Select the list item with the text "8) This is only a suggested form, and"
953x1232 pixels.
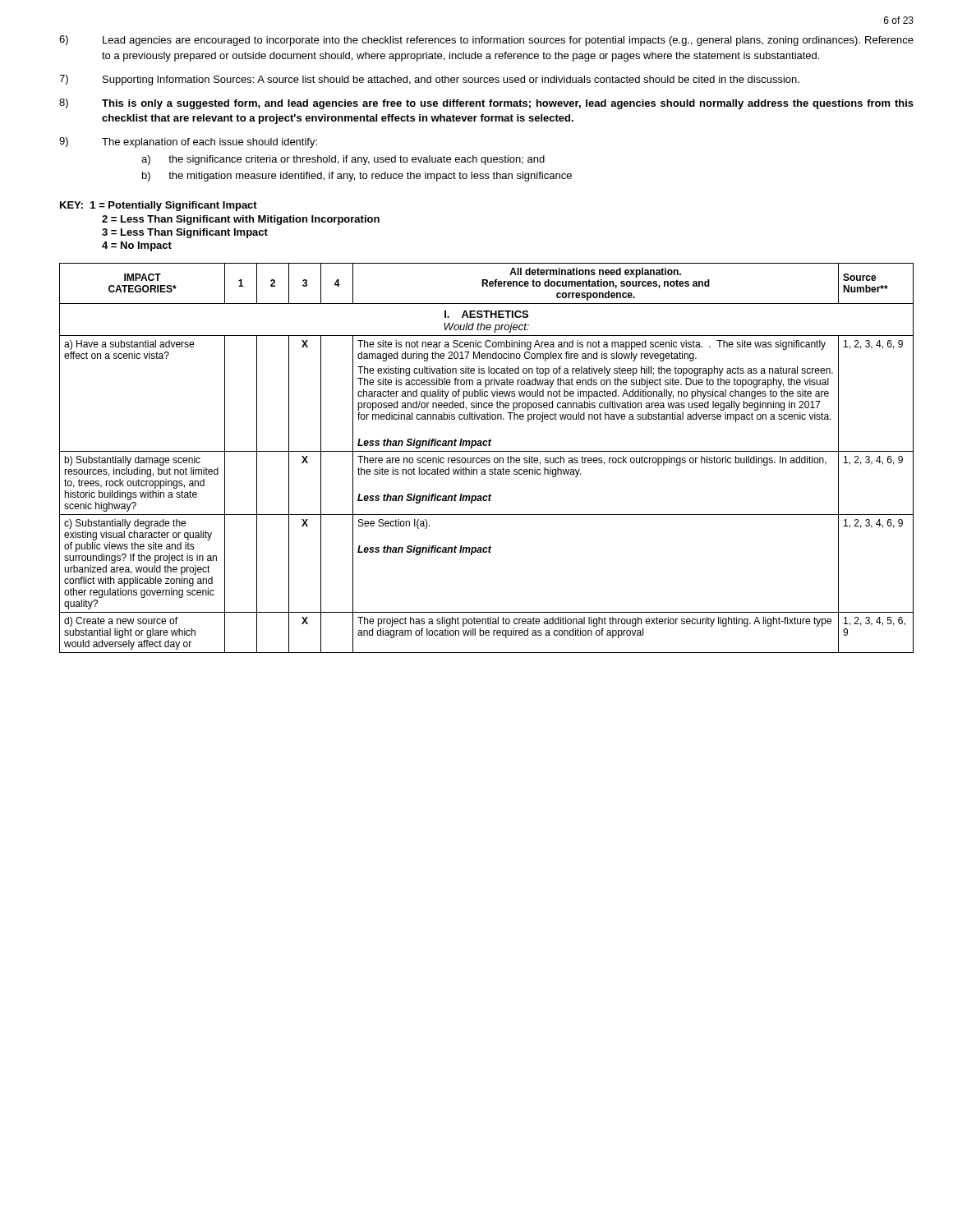pos(486,111)
